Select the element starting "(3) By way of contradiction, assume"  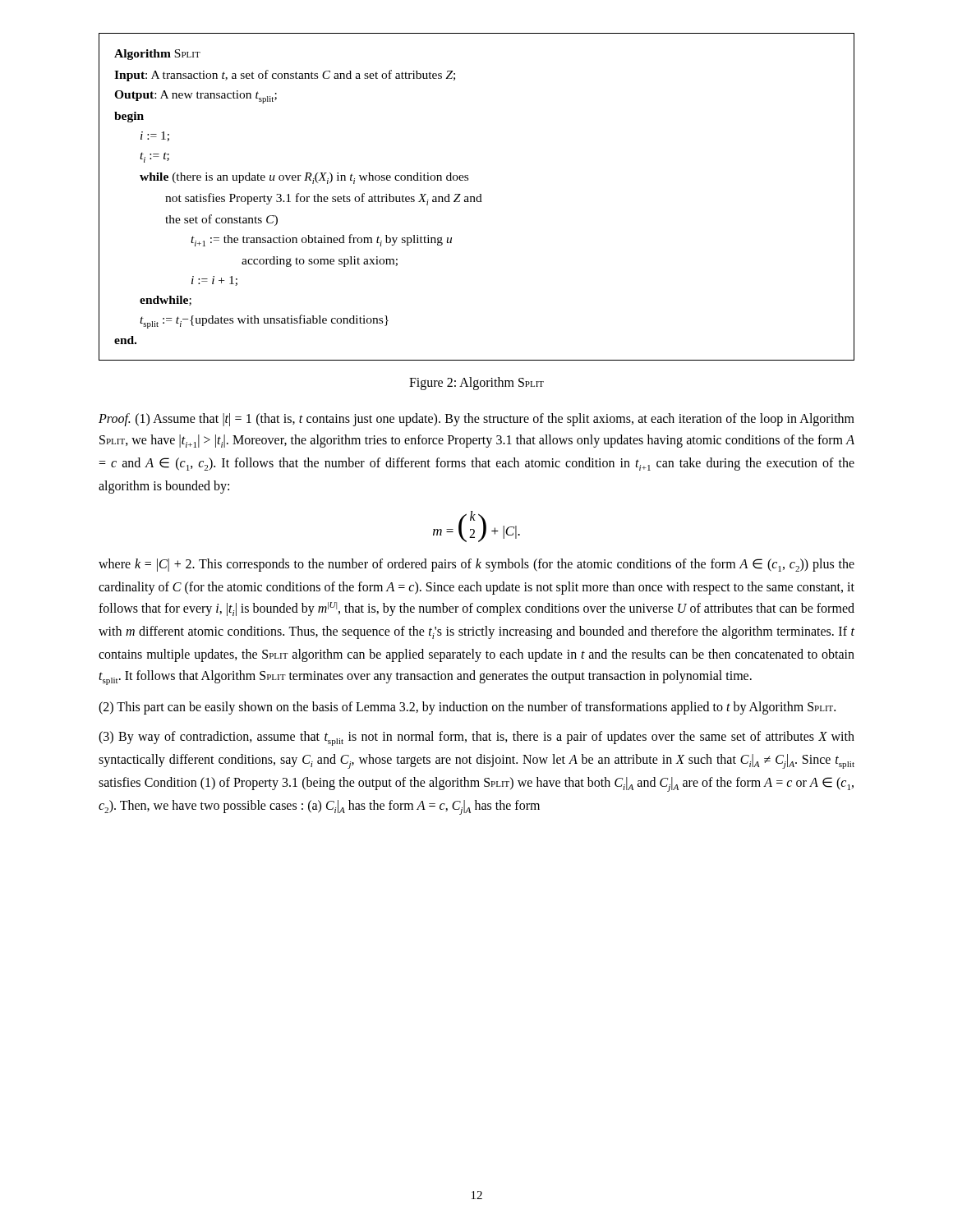pos(476,772)
